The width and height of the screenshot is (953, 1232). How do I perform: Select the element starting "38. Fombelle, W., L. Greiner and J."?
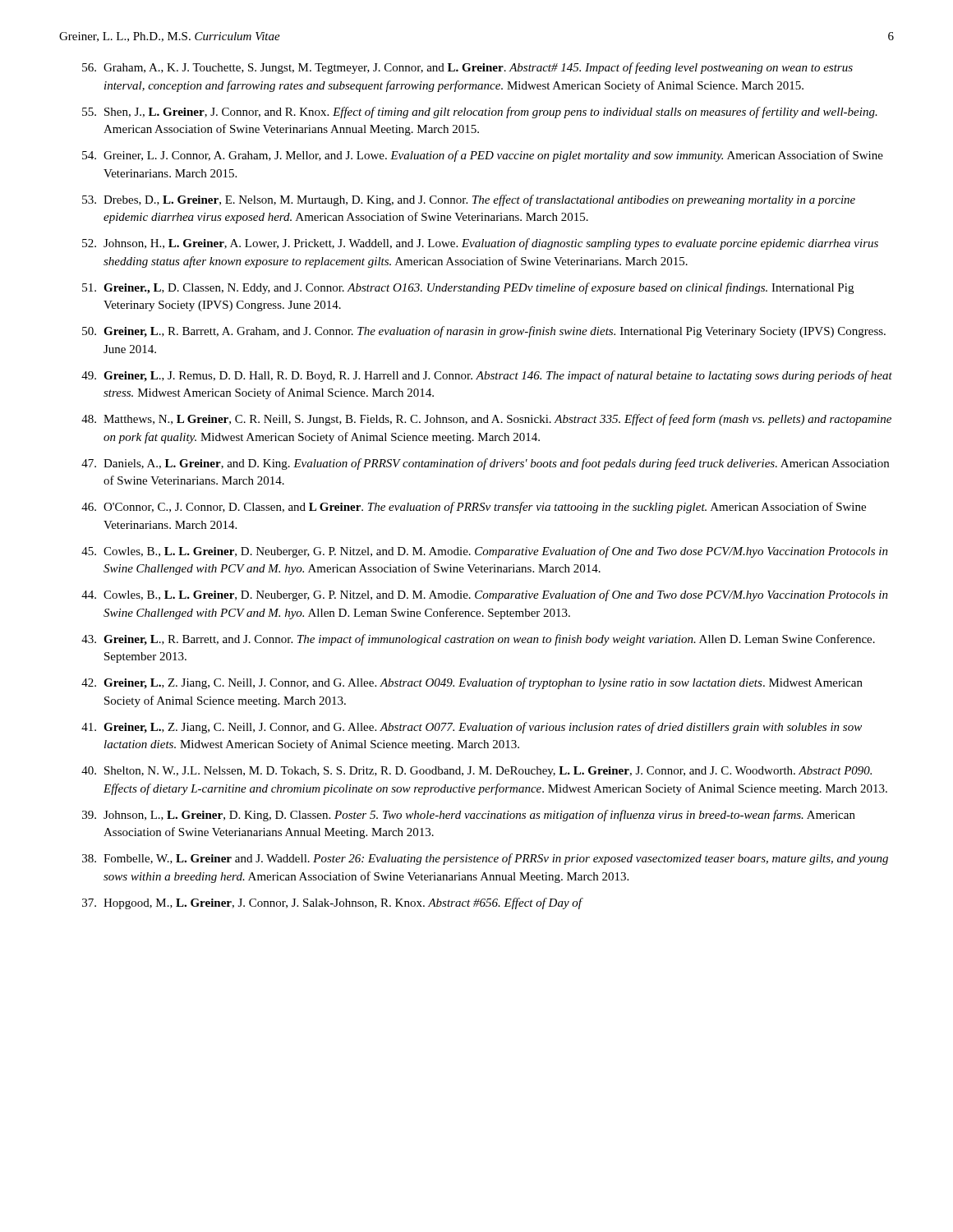476,868
